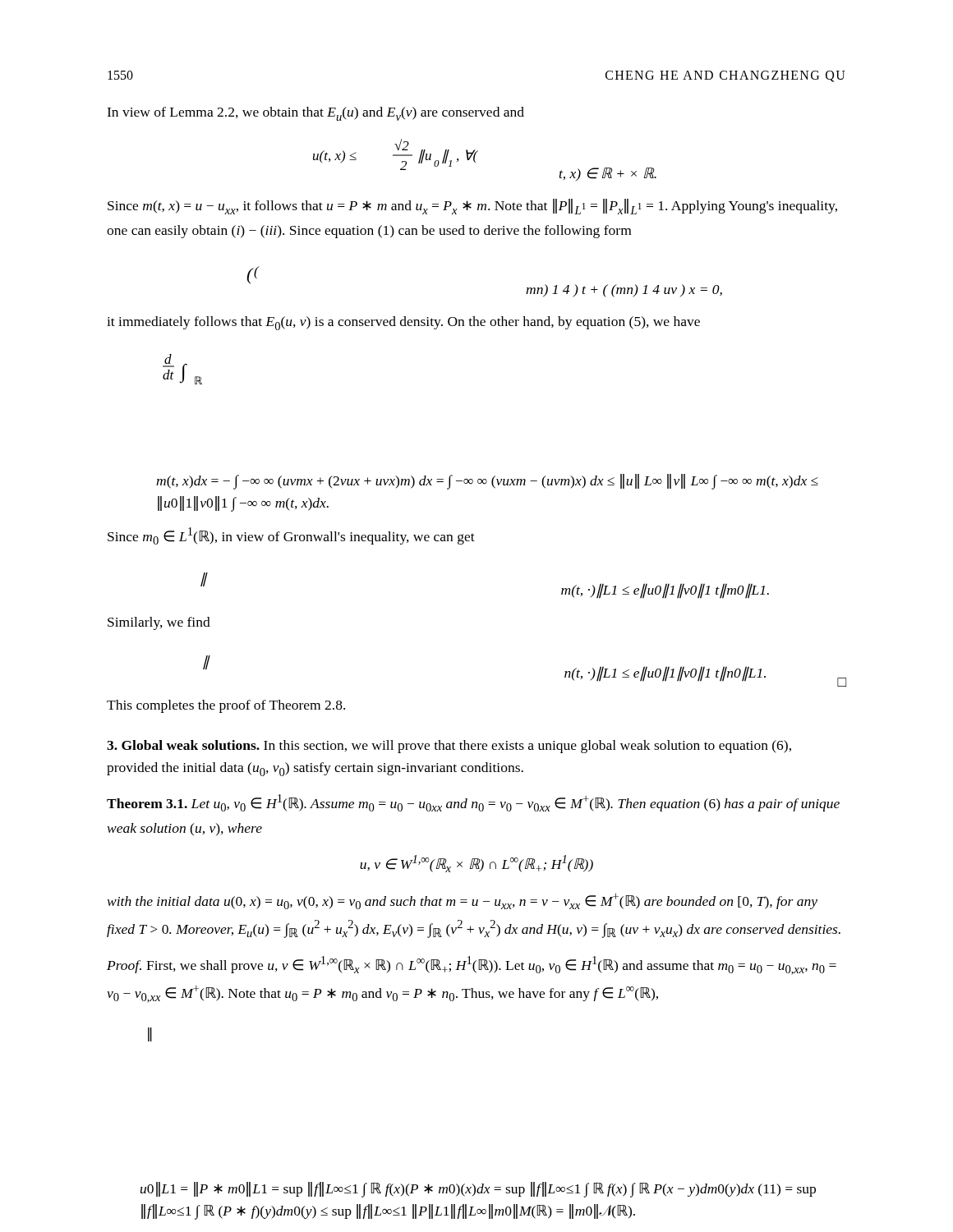Select the text starting "it immediately follows that E0(u, v) is a"
This screenshot has height=1232, width=953.
(476, 323)
